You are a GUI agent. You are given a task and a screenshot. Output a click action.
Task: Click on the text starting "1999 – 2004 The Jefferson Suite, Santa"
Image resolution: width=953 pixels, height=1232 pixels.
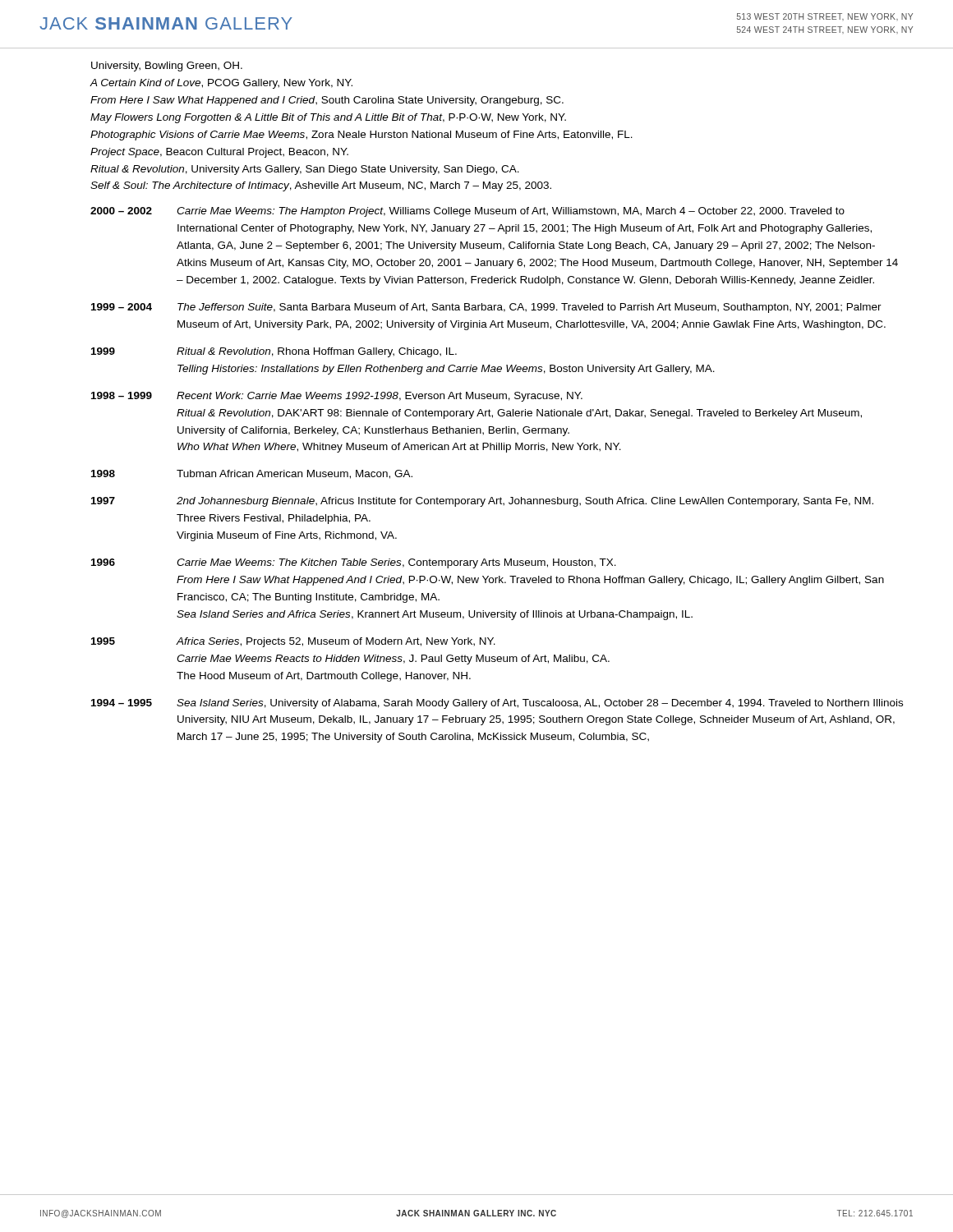(497, 316)
